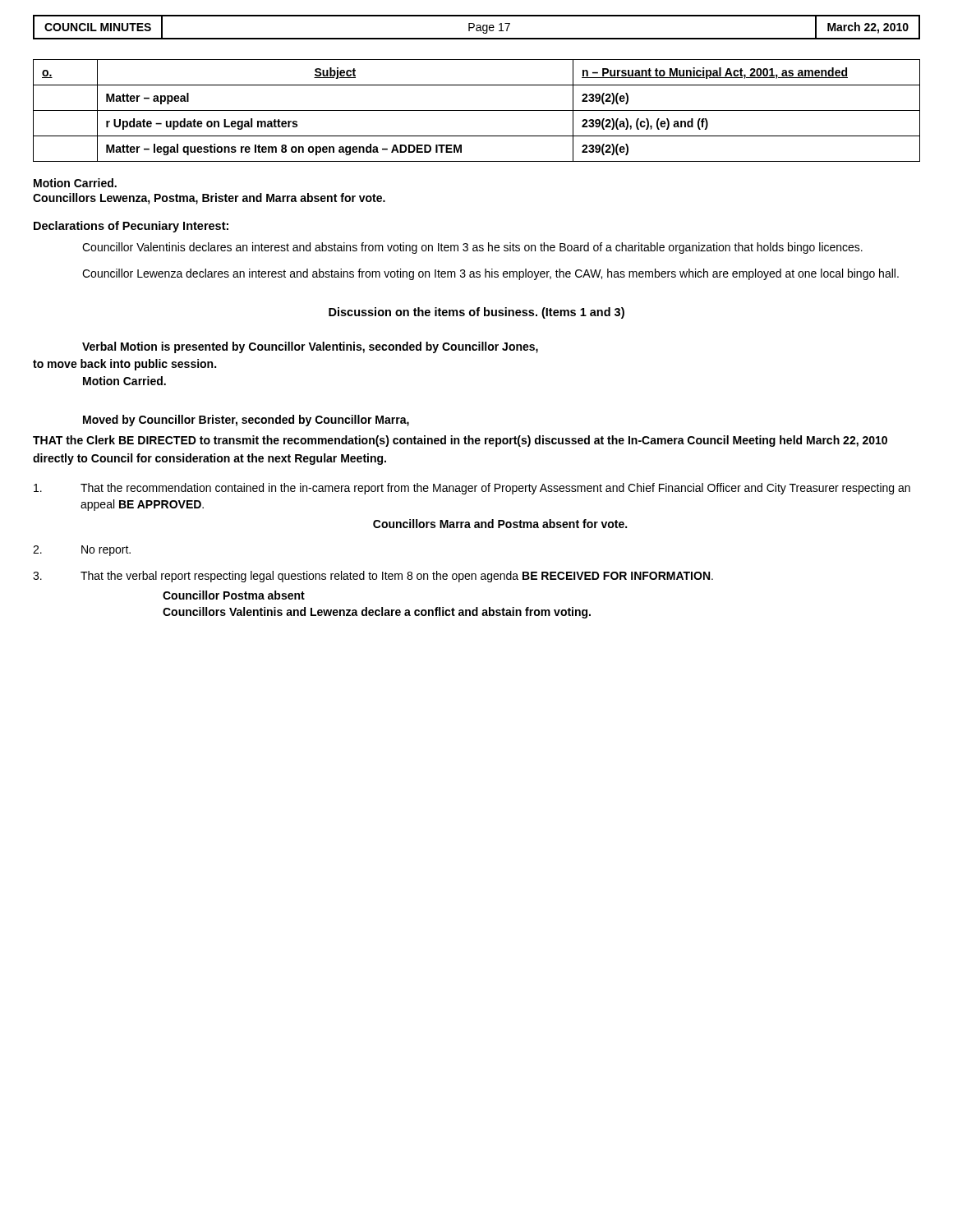953x1232 pixels.
Task: Find the block on this page that starts "That the recommendation"
Action: (472, 489)
